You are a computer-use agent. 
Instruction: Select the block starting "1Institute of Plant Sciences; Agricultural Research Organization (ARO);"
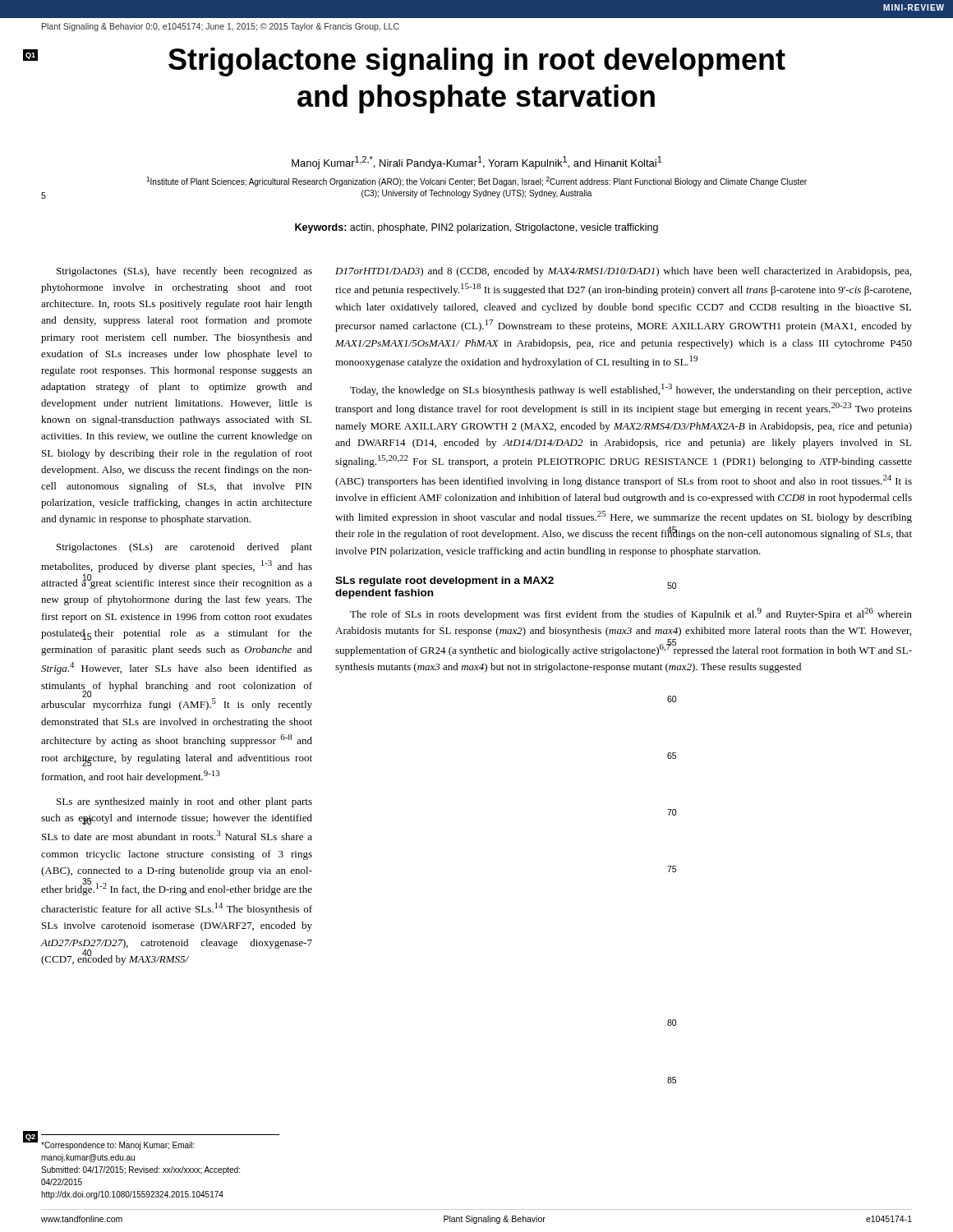(476, 187)
